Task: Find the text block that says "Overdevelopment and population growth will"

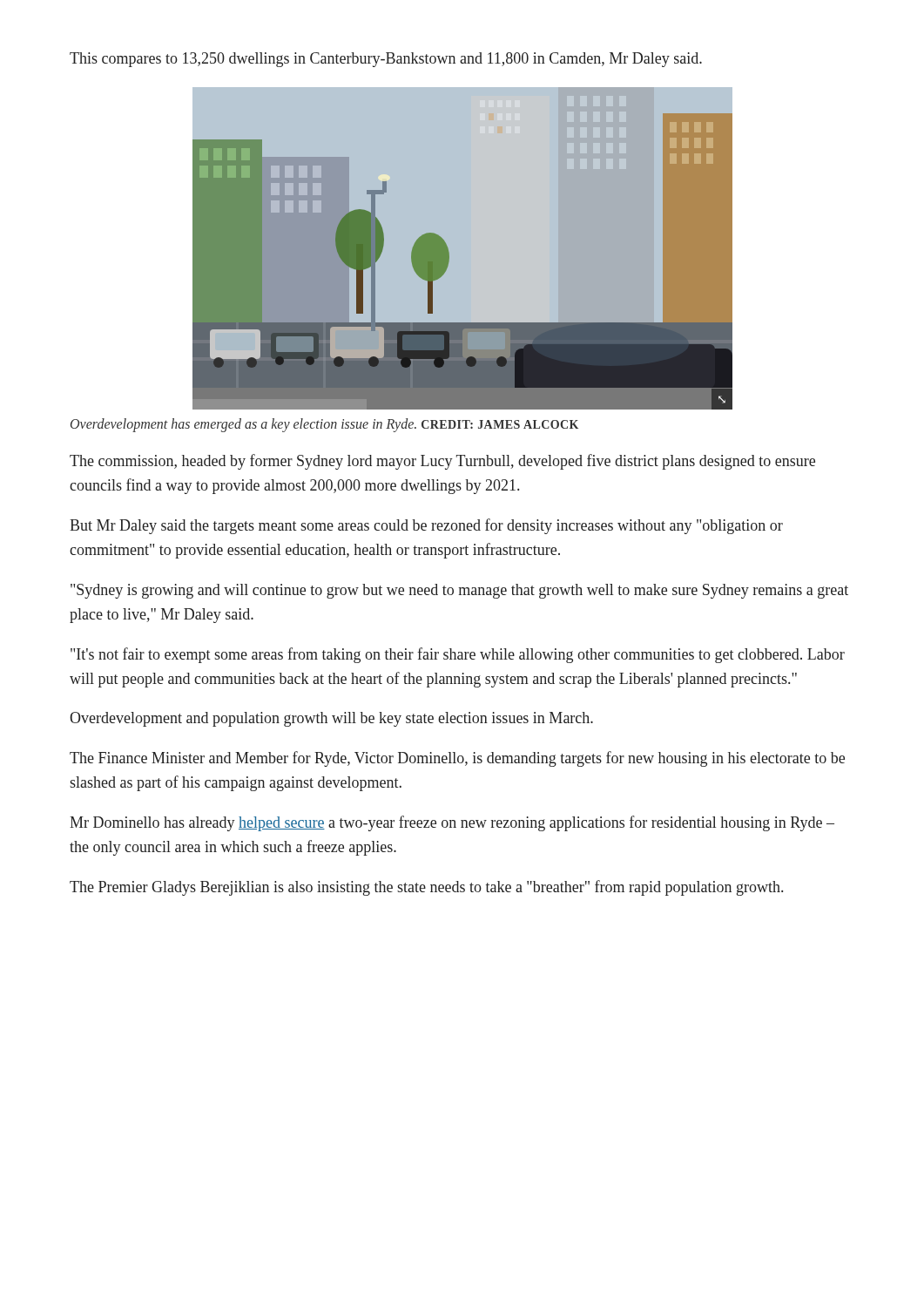Action: 332,718
